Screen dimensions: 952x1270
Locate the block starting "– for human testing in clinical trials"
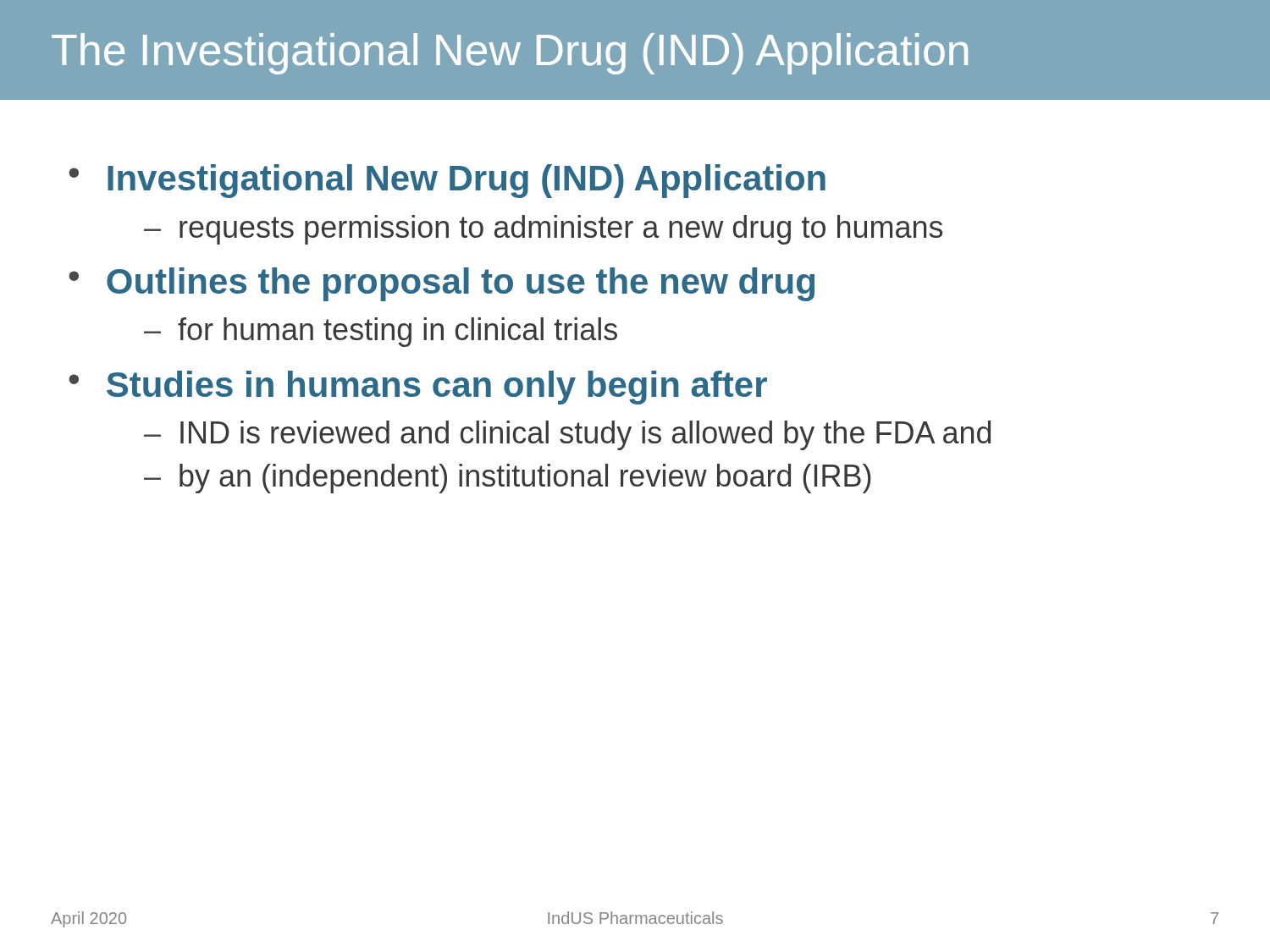[381, 332]
